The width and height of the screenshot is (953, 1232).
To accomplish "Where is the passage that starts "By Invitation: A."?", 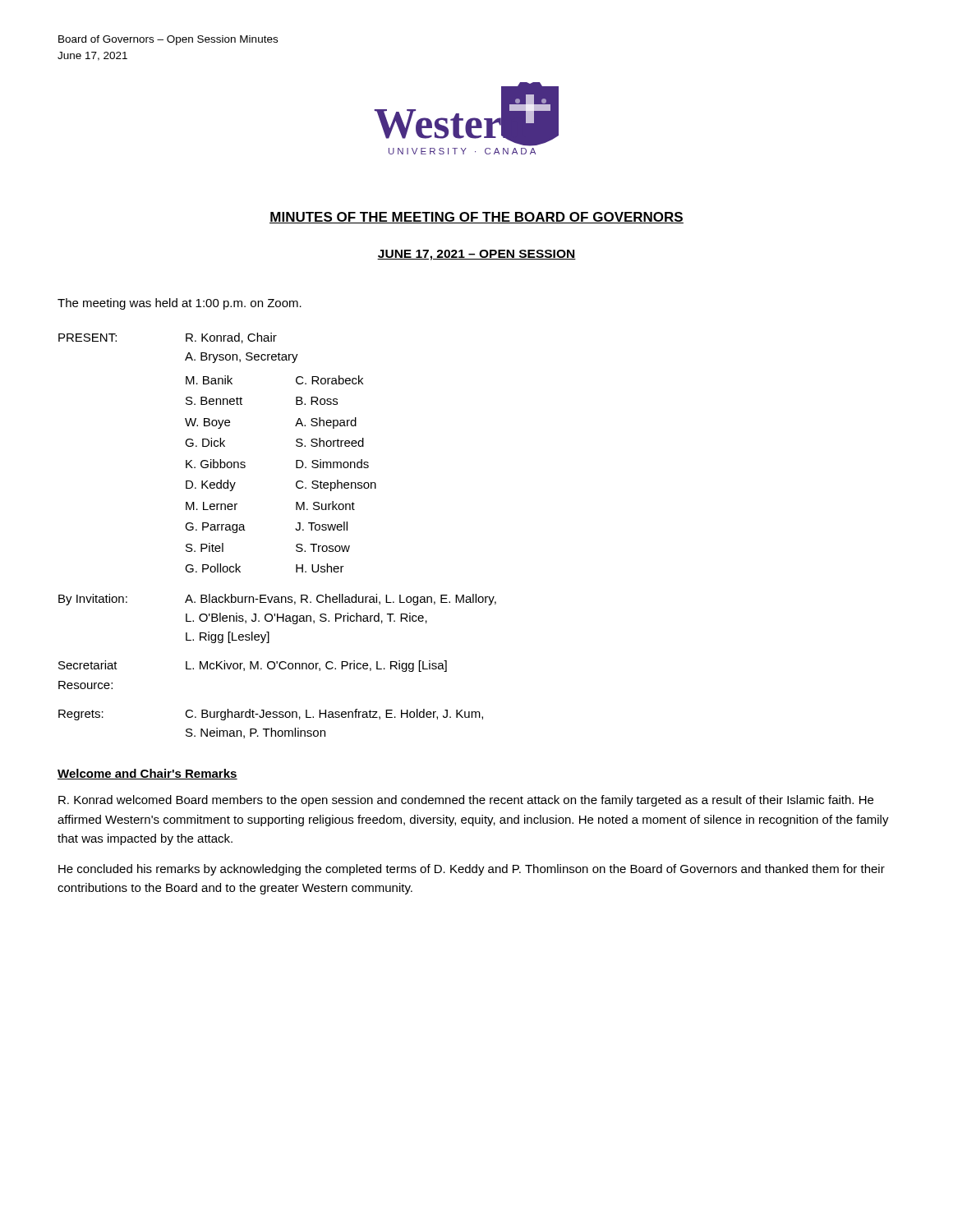I will click(x=277, y=600).
